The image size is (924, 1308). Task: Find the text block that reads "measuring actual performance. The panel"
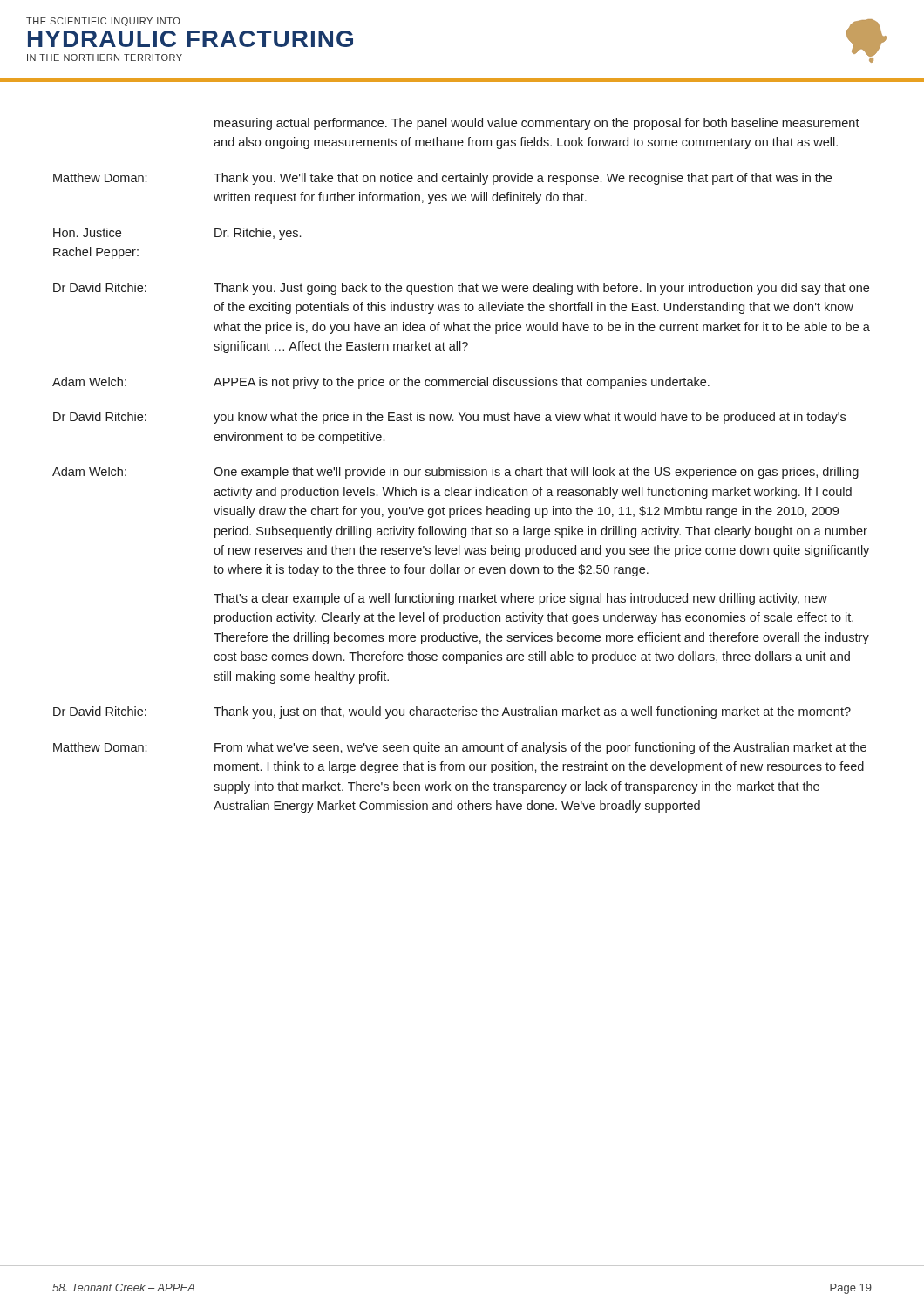point(462,133)
